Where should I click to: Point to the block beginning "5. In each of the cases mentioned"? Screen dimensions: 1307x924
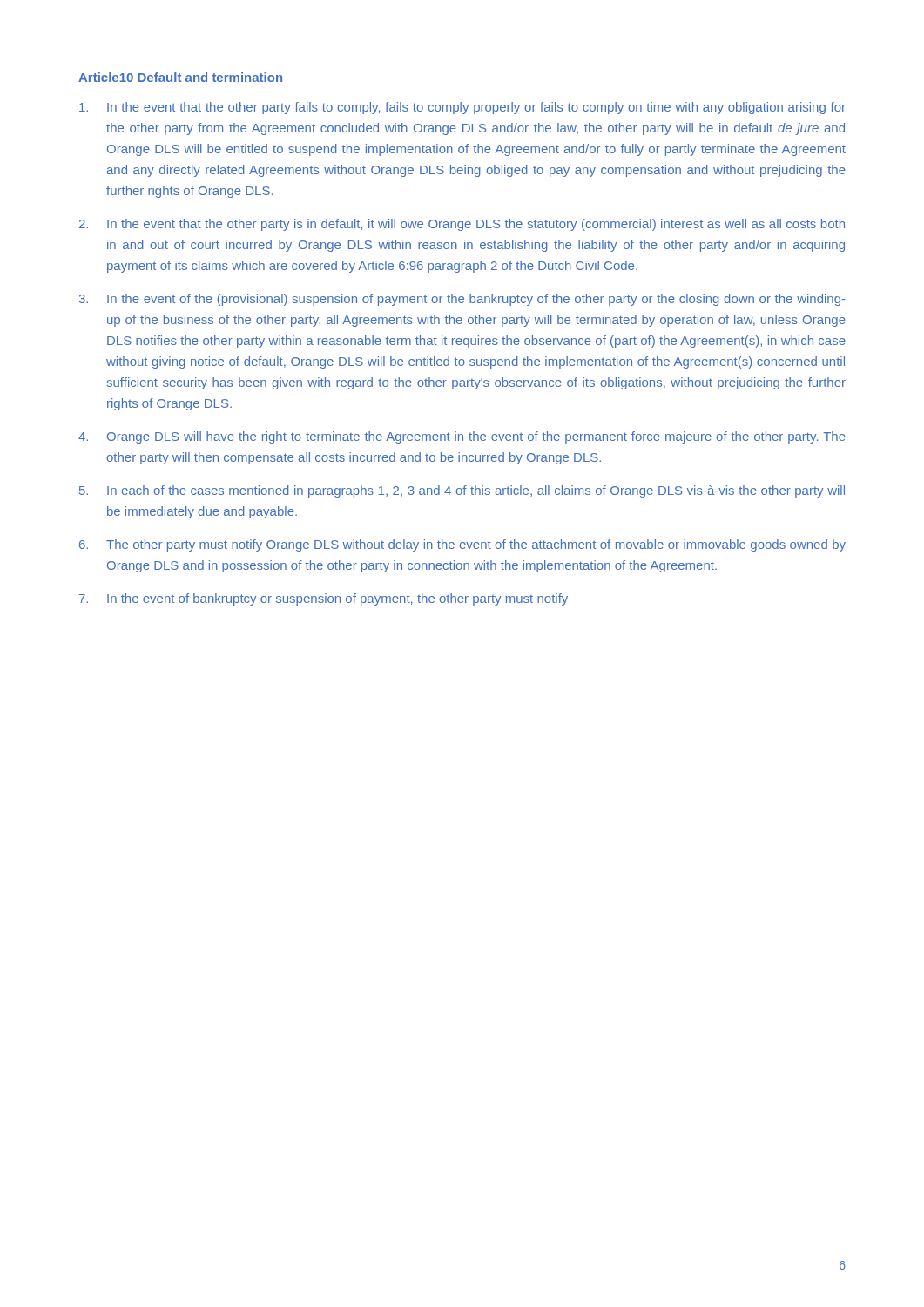pyautogui.click(x=462, y=501)
